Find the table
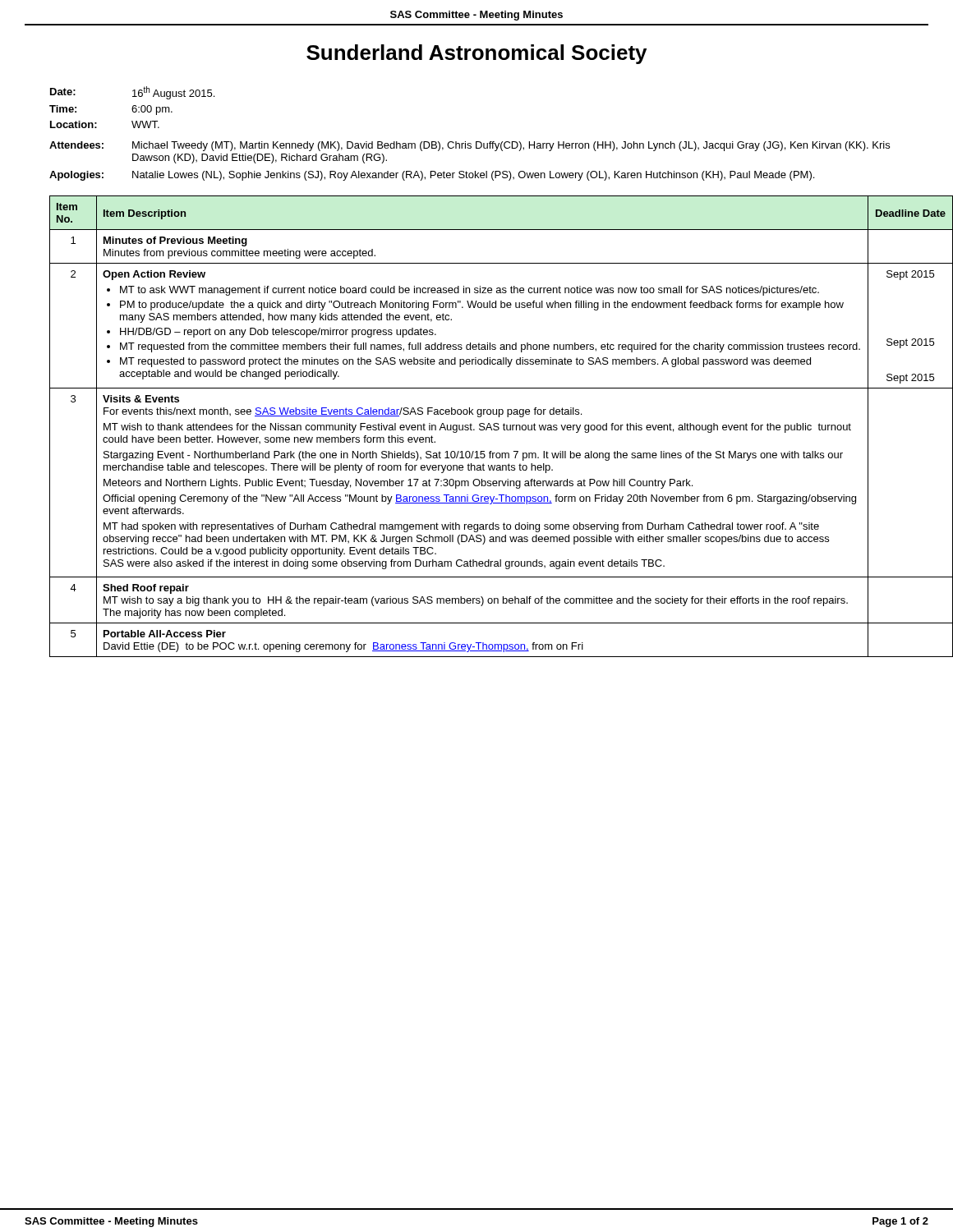The image size is (953, 1232). 476,427
